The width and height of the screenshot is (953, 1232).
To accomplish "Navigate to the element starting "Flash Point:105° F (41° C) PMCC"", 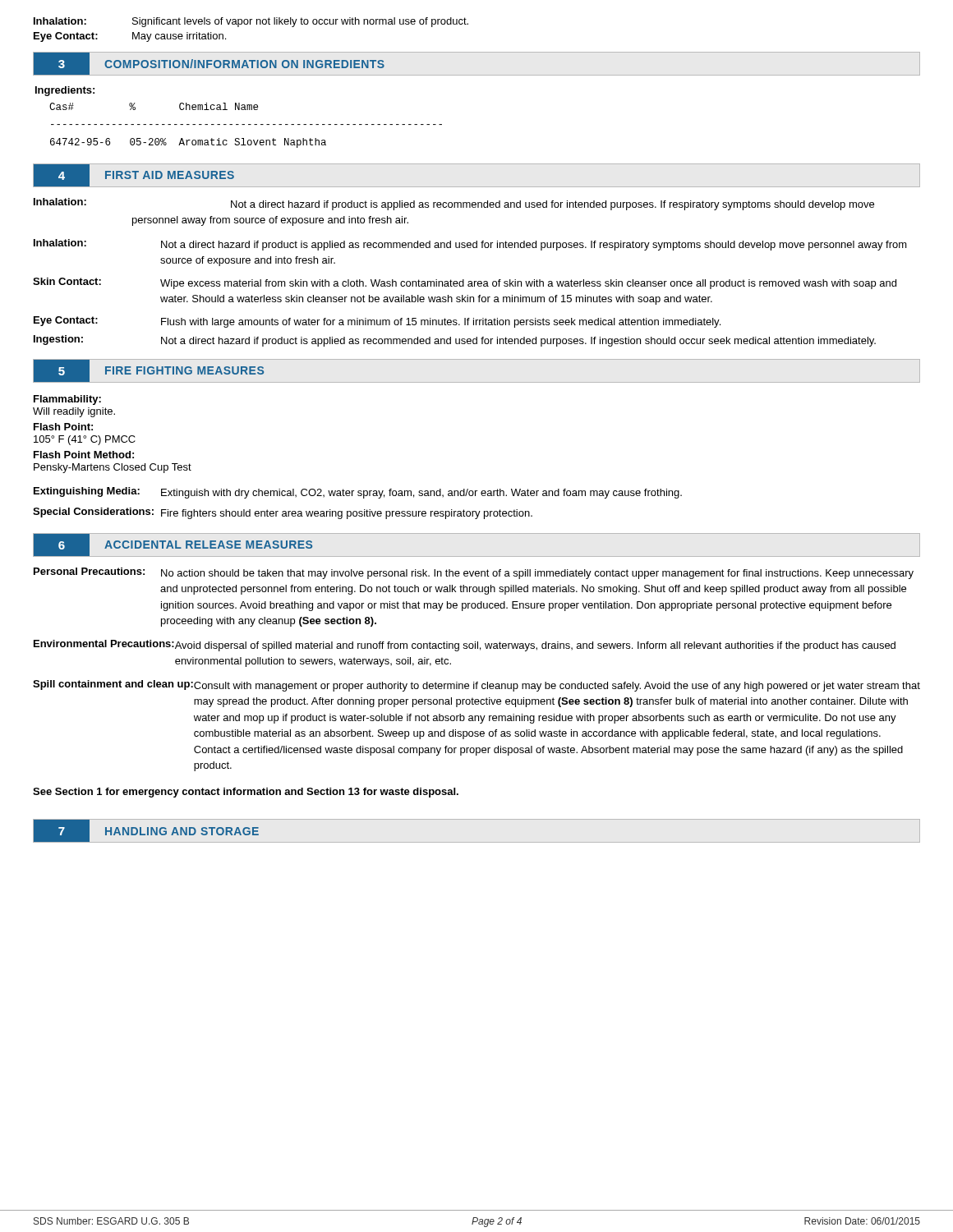I will [x=84, y=433].
